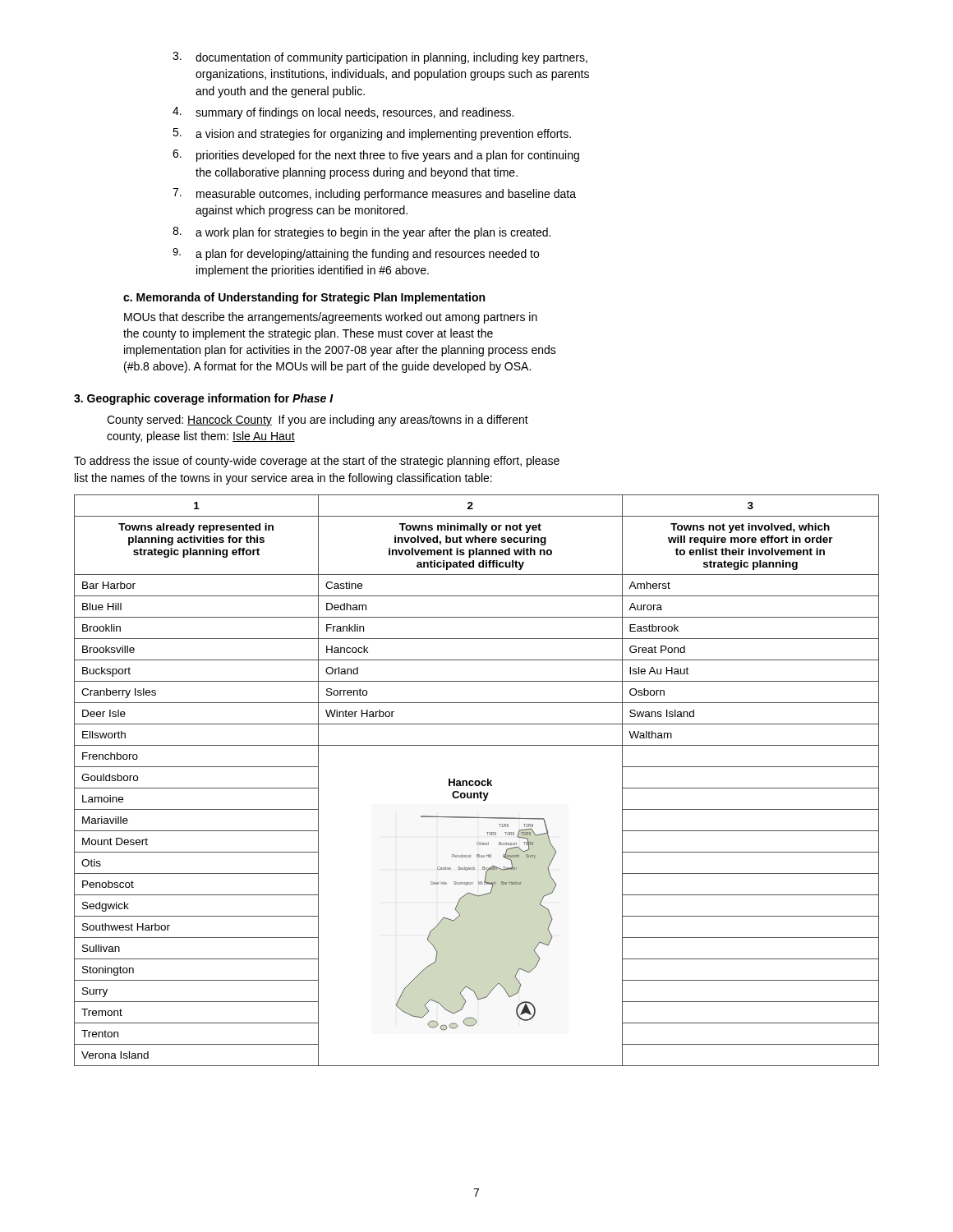This screenshot has height=1232, width=953.
Task: Click the passage that begins "7. measurable outcomes, including performance measures"
Action: [x=374, y=202]
